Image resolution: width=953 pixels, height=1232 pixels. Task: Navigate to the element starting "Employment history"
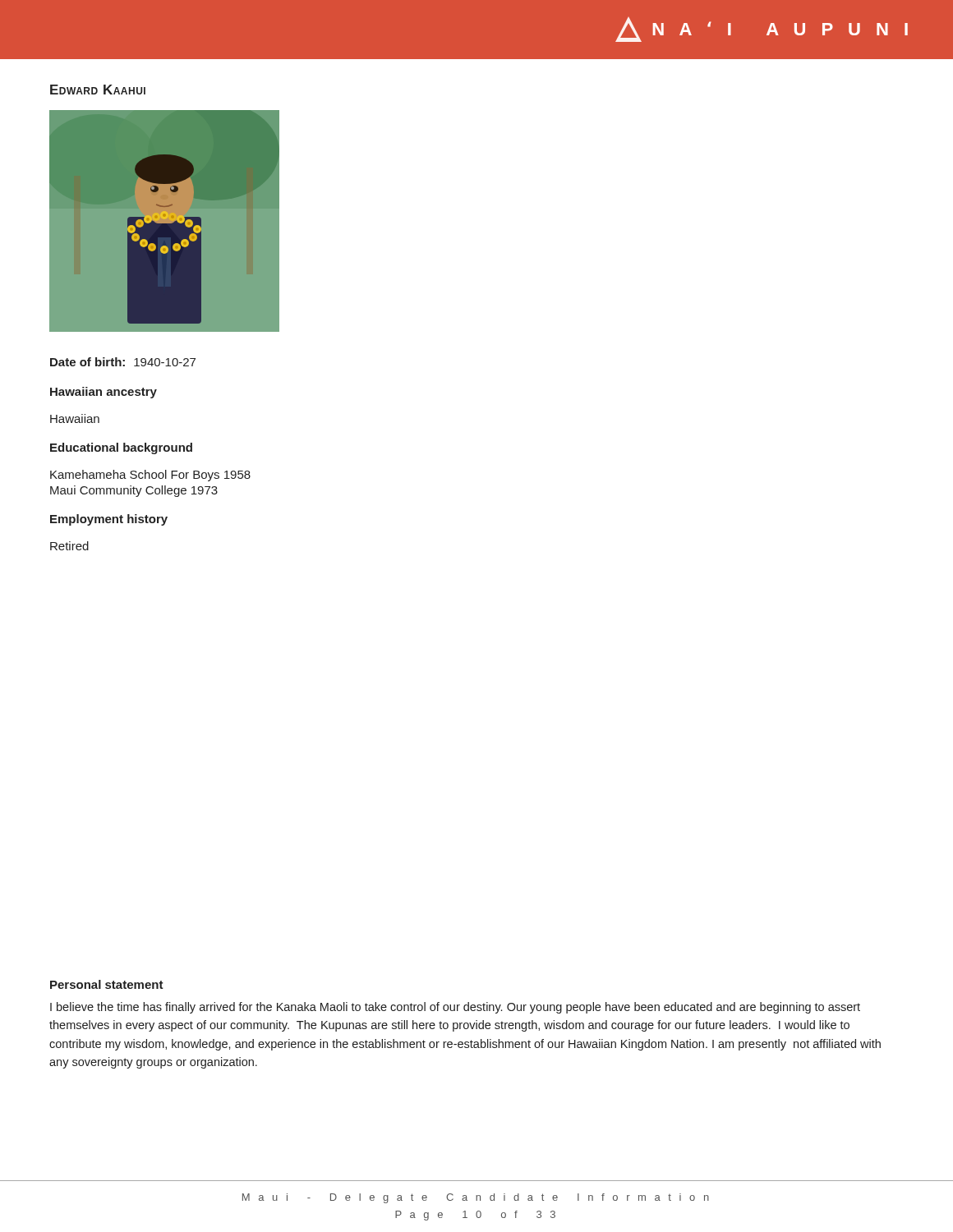pyautogui.click(x=109, y=520)
